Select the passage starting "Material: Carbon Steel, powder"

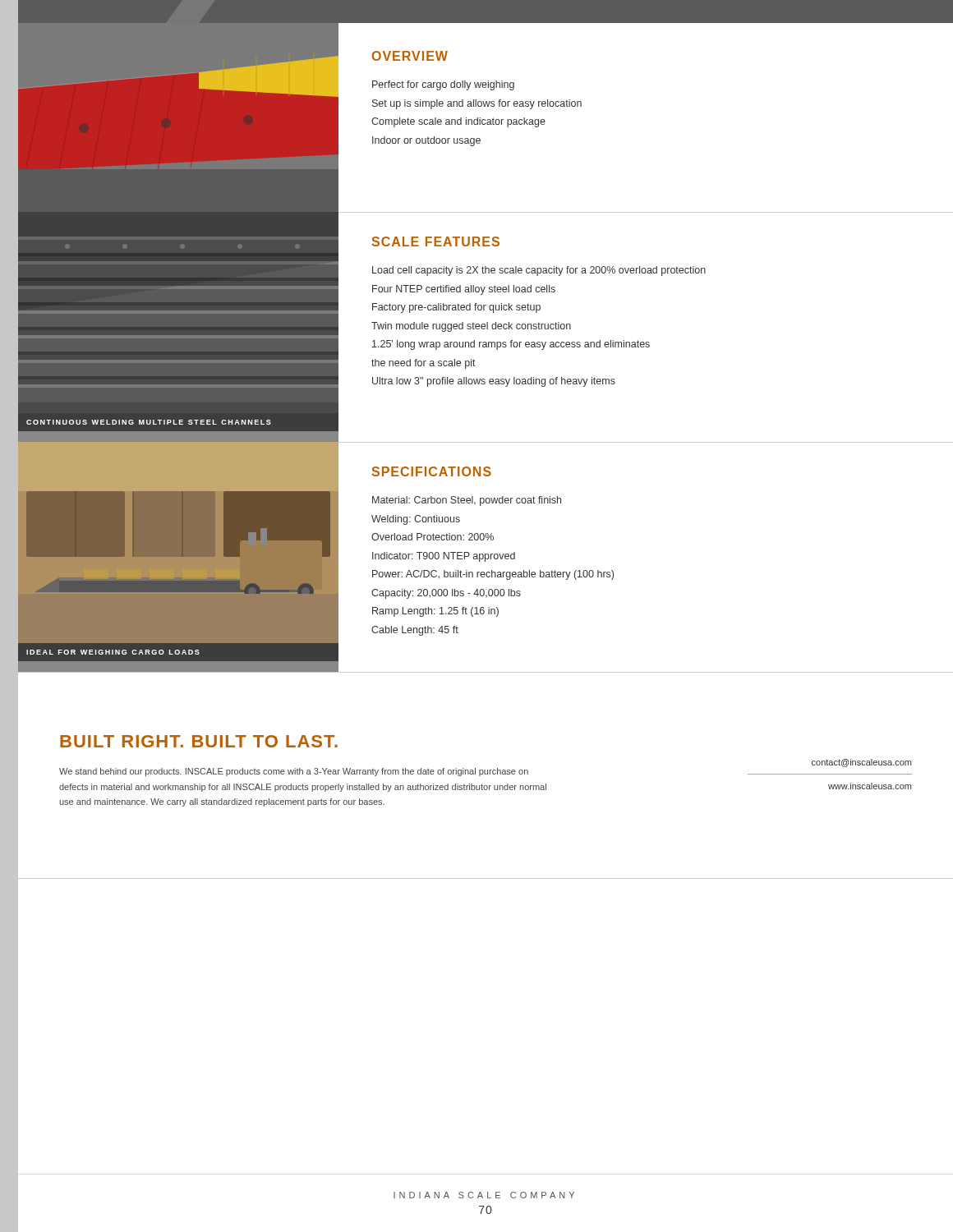tap(467, 500)
